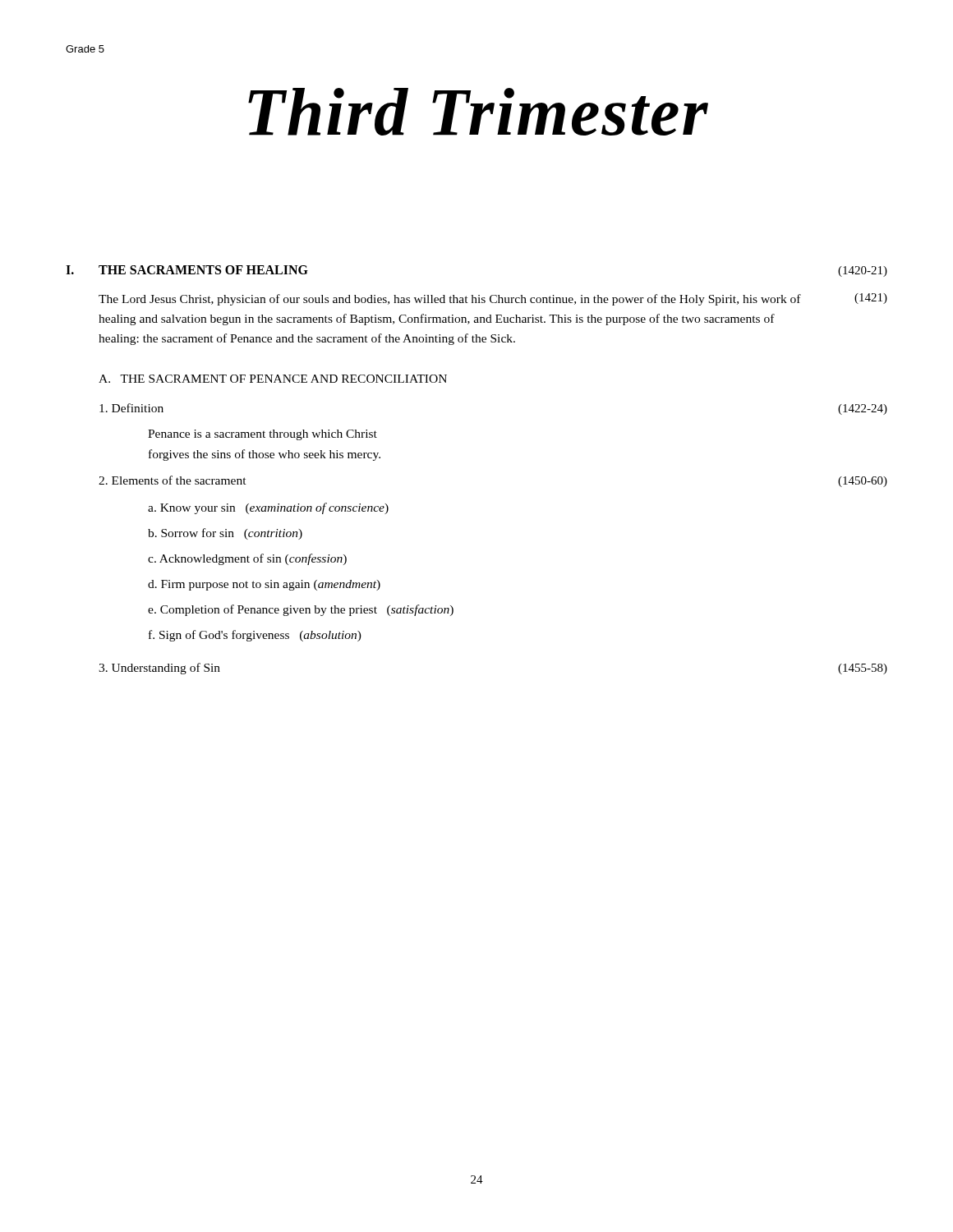This screenshot has height=1232, width=953.
Task: Select the text starting "I. THE SACRAMENTS"
Action: (x=204, y=271)
